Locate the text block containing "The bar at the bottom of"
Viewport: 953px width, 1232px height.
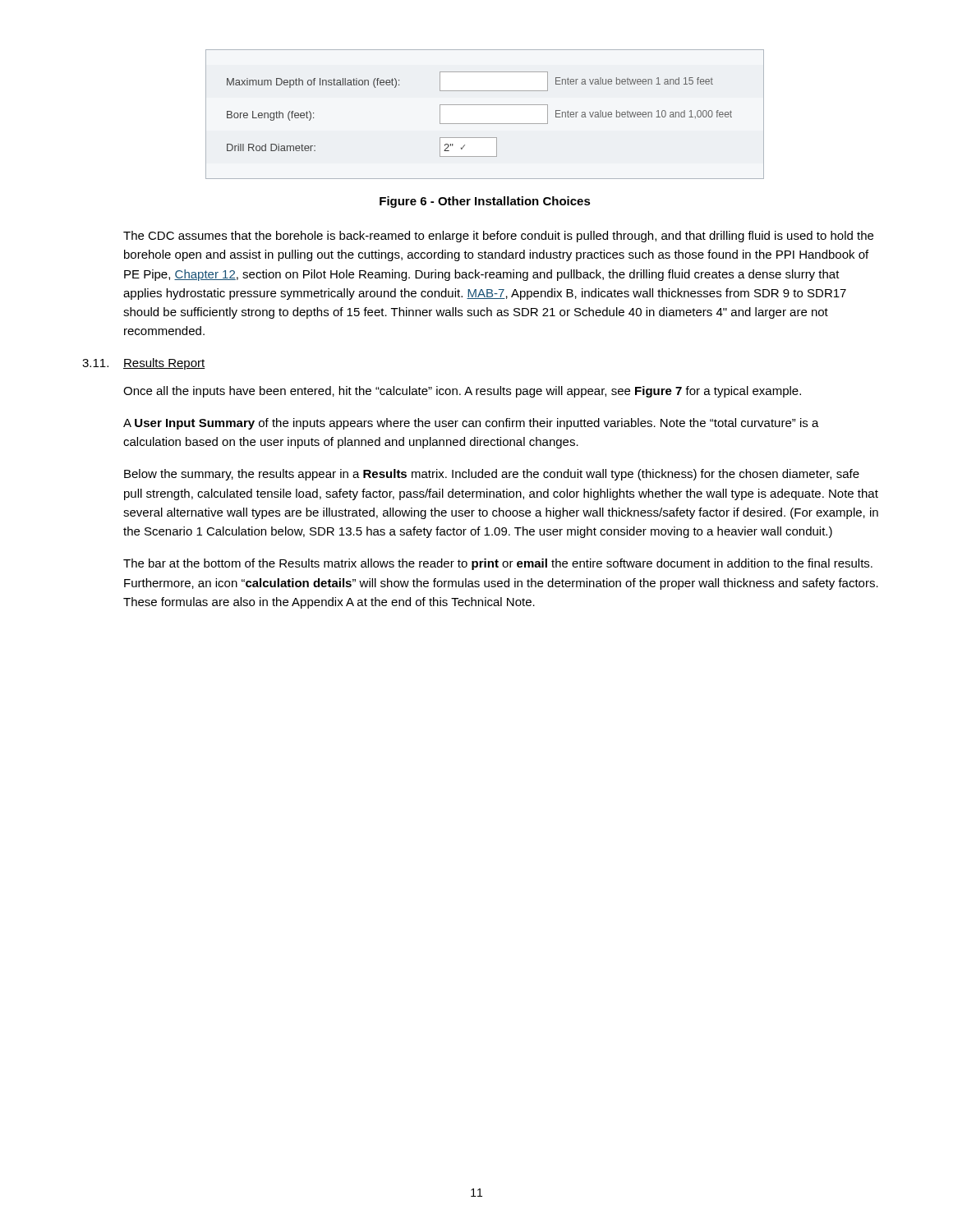[x=501, y=582]
